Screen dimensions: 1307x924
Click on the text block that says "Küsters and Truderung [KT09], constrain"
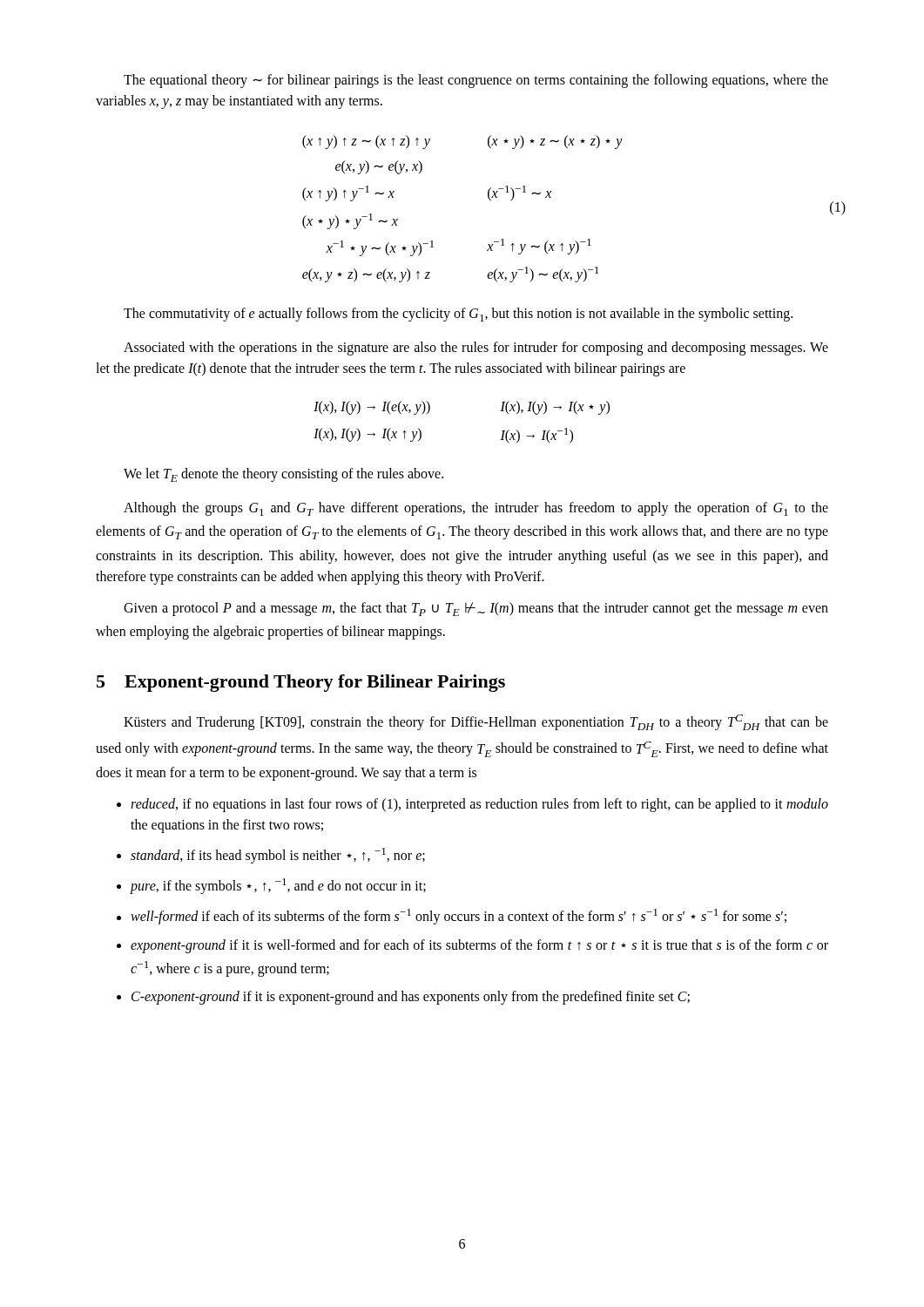[x=462, y=745]
